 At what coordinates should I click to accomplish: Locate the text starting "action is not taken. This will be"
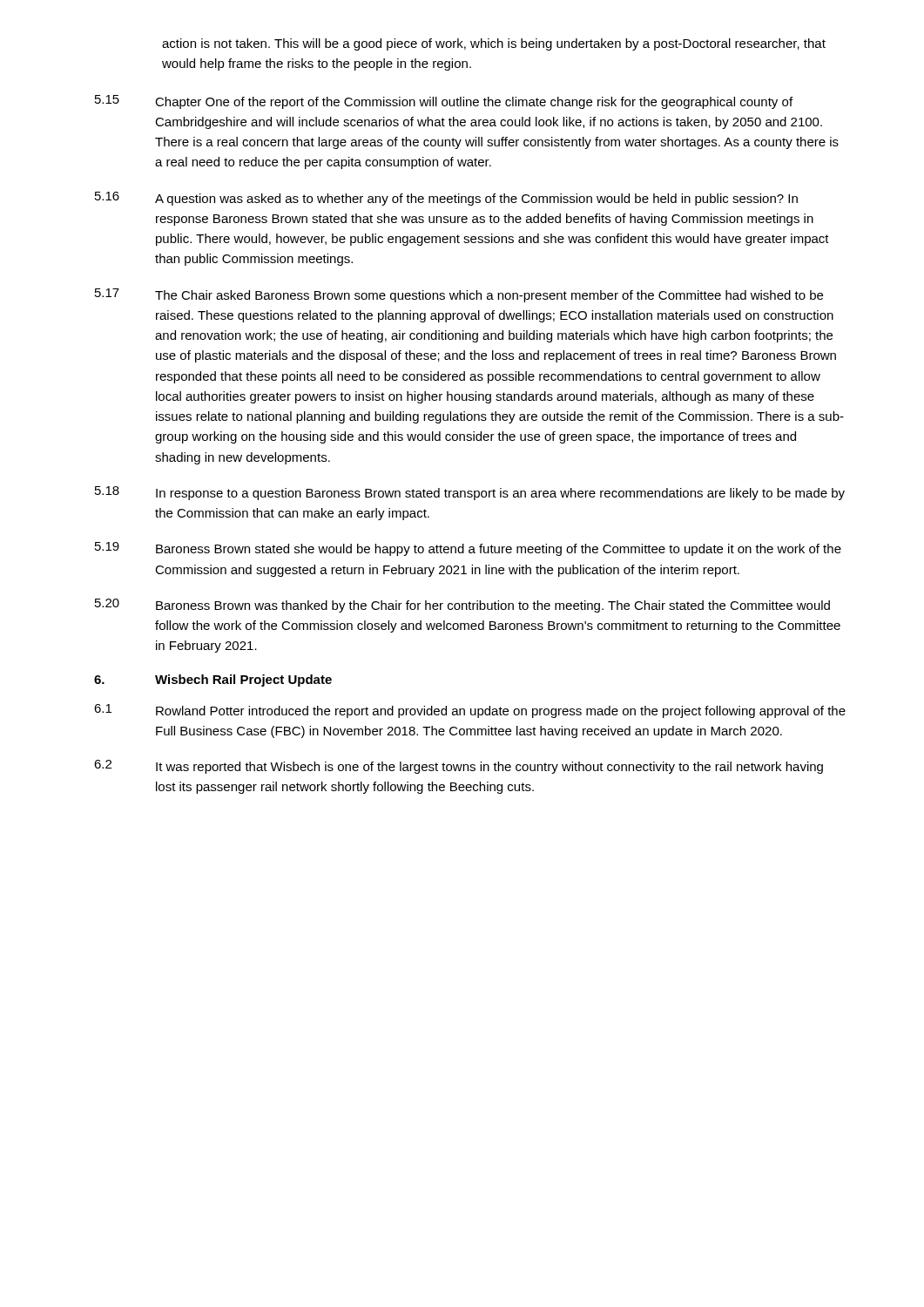[504, 53]
